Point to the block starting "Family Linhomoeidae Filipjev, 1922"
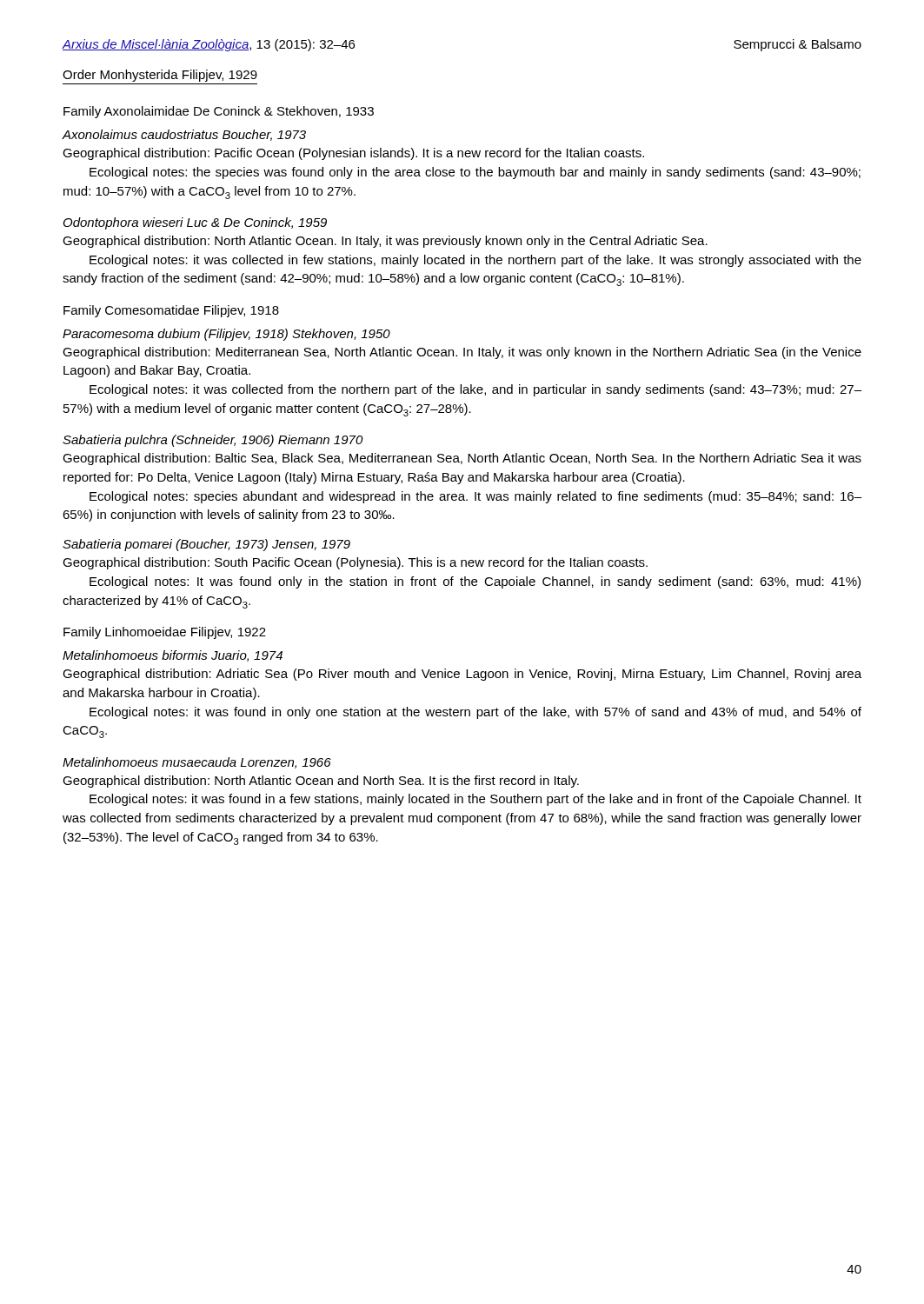Viewport: 924px width, 1304px height. [x=164, y=632]
